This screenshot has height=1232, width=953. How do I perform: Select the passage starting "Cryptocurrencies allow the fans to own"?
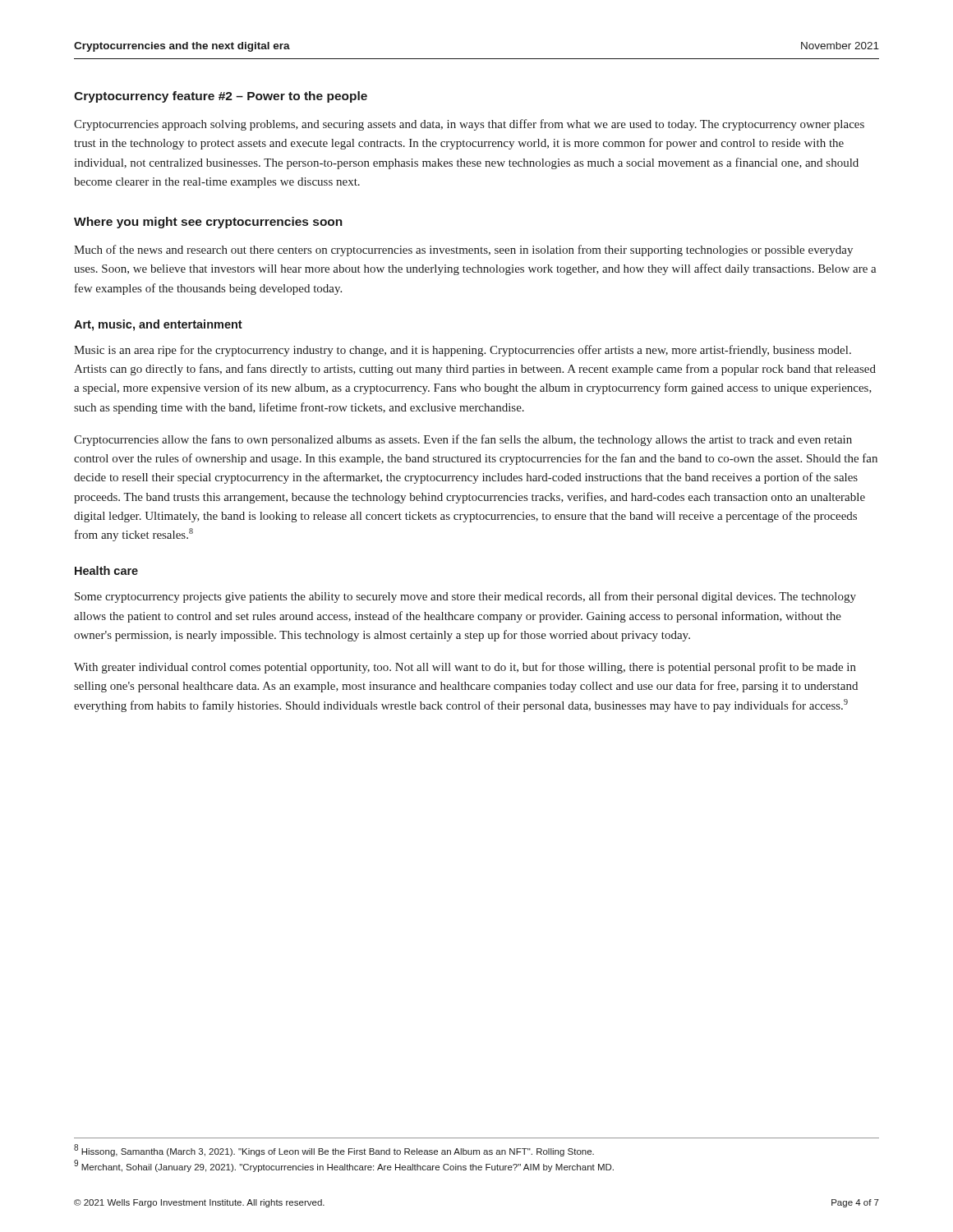tap(476, 487)
